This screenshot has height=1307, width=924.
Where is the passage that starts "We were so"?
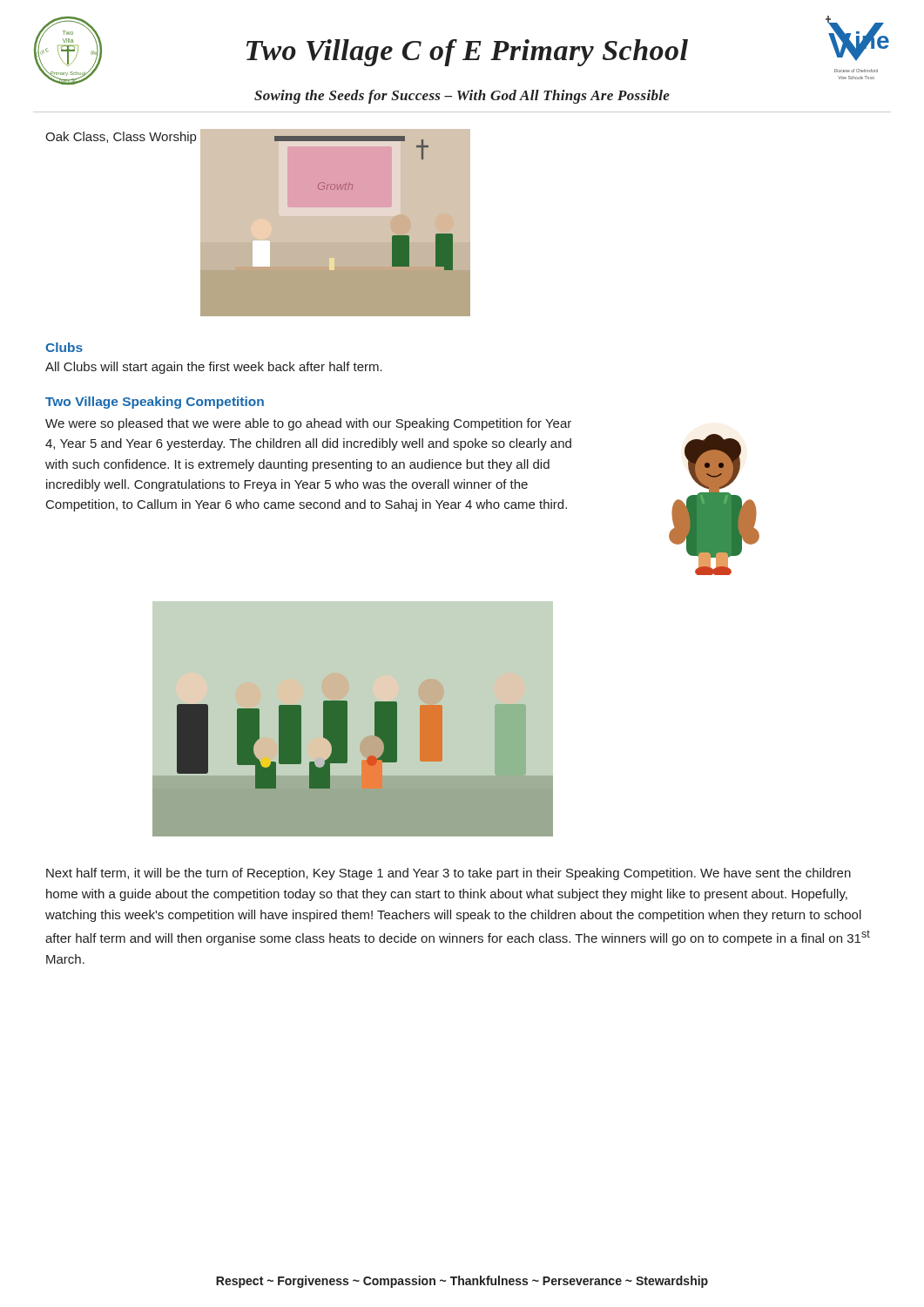pos(309,464)
